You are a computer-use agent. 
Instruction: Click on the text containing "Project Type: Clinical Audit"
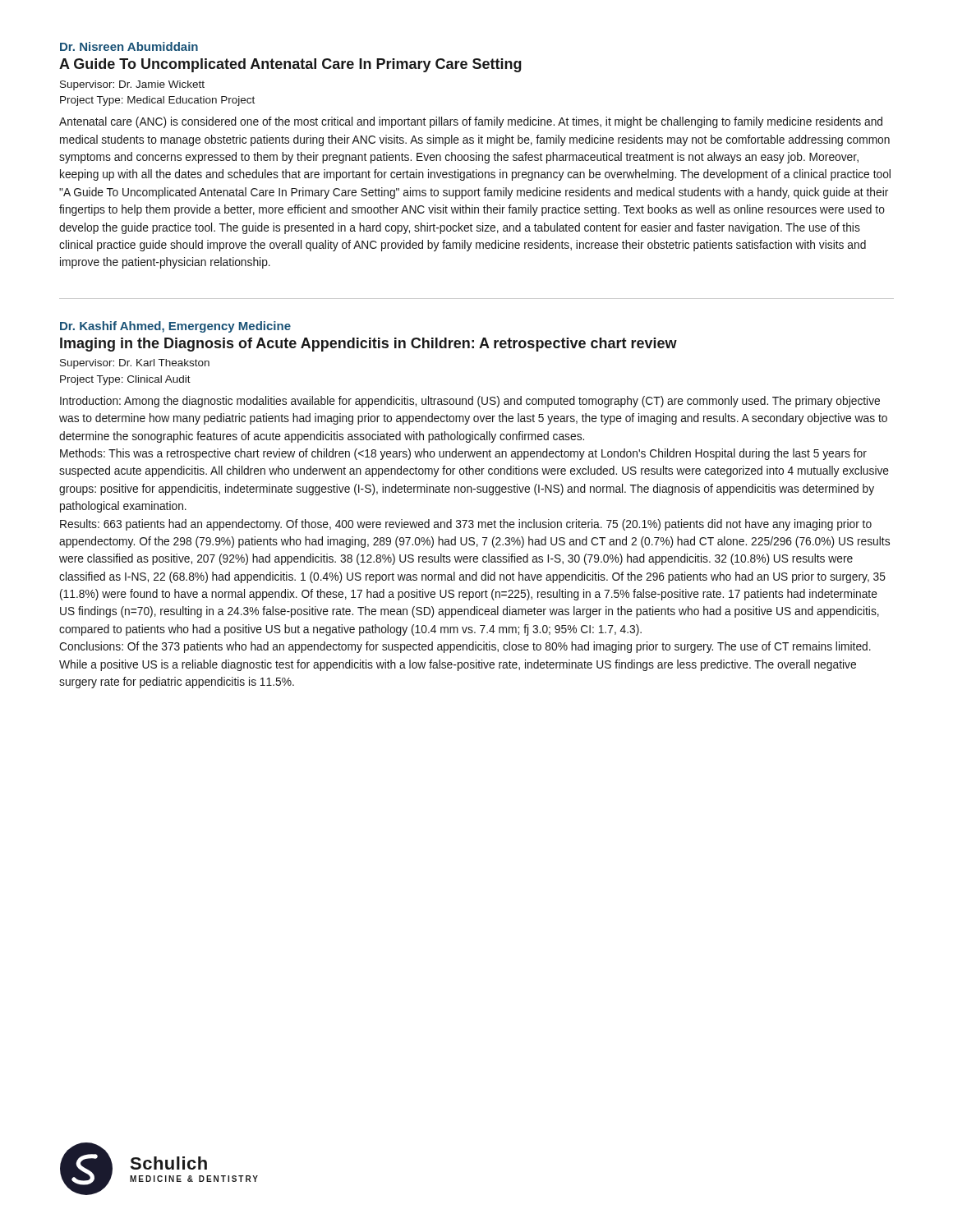(x=125, y=379)
